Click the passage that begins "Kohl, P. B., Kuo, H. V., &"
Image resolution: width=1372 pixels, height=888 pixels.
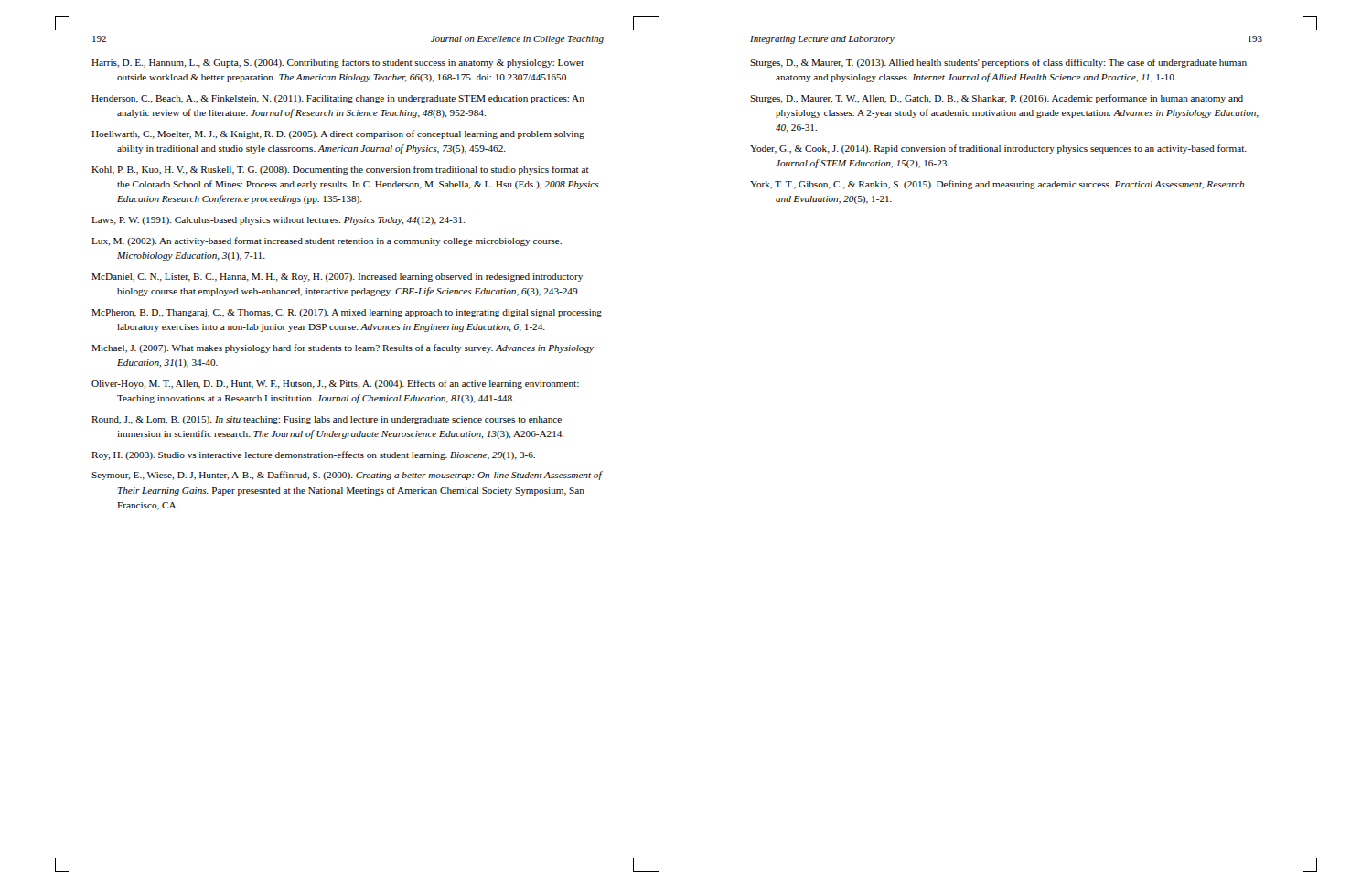click(345, 184)
